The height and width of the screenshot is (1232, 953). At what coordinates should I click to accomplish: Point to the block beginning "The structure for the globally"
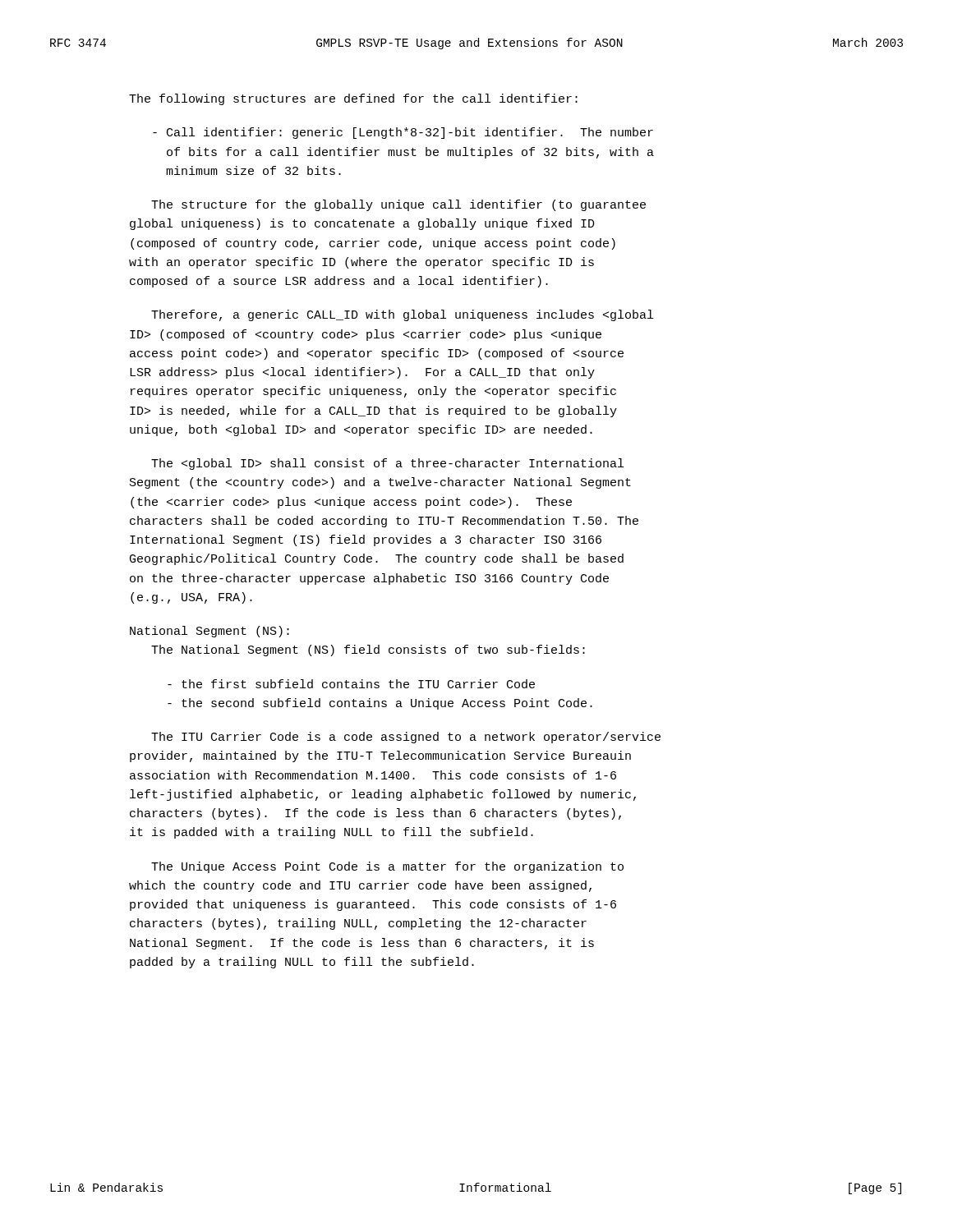[377, 244]
